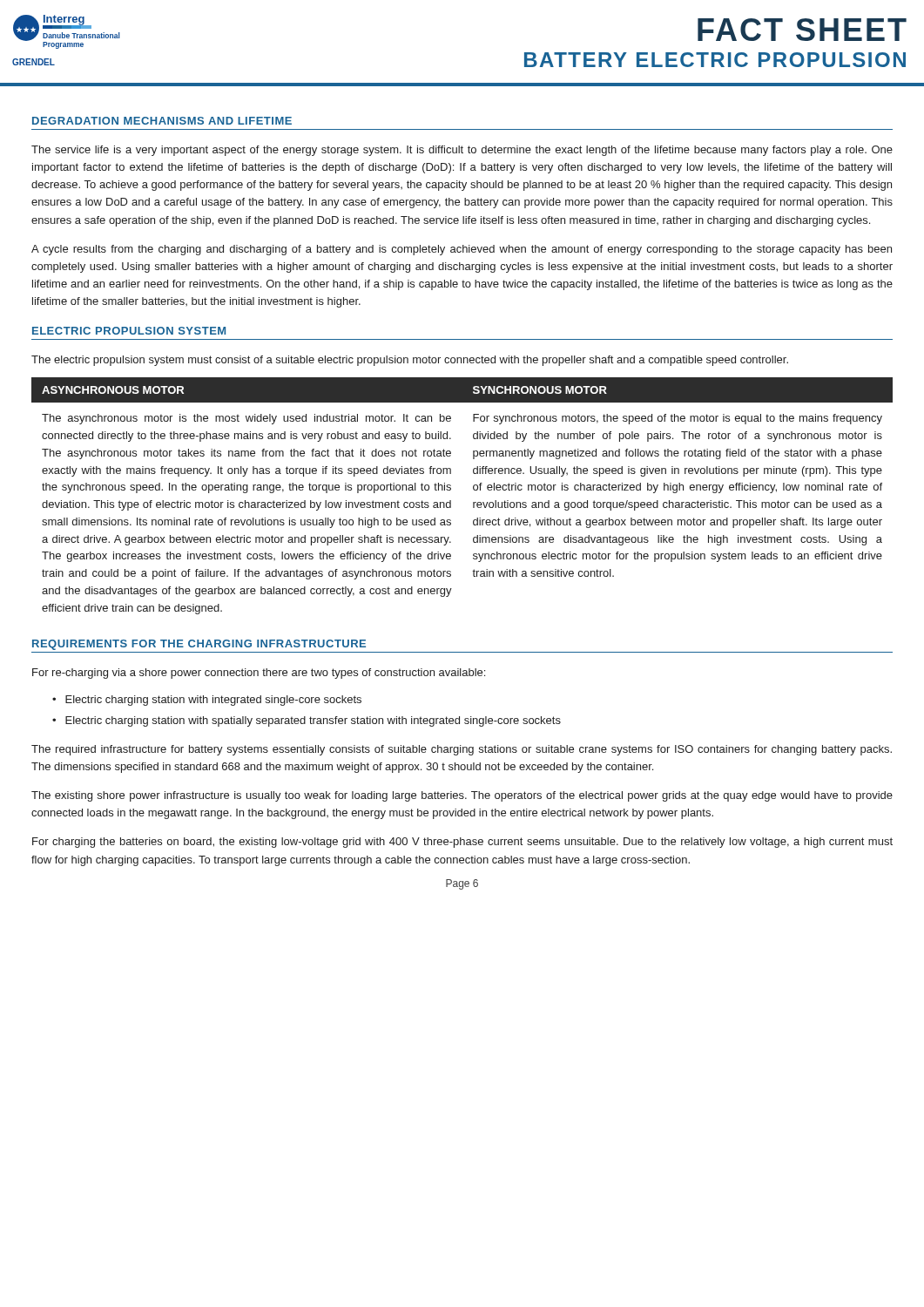The image size is (924, 1307).
Task: Point to "DEGRADATION MECHANISMS AND LIFETIME"
Action: click(x=462, y=122)
